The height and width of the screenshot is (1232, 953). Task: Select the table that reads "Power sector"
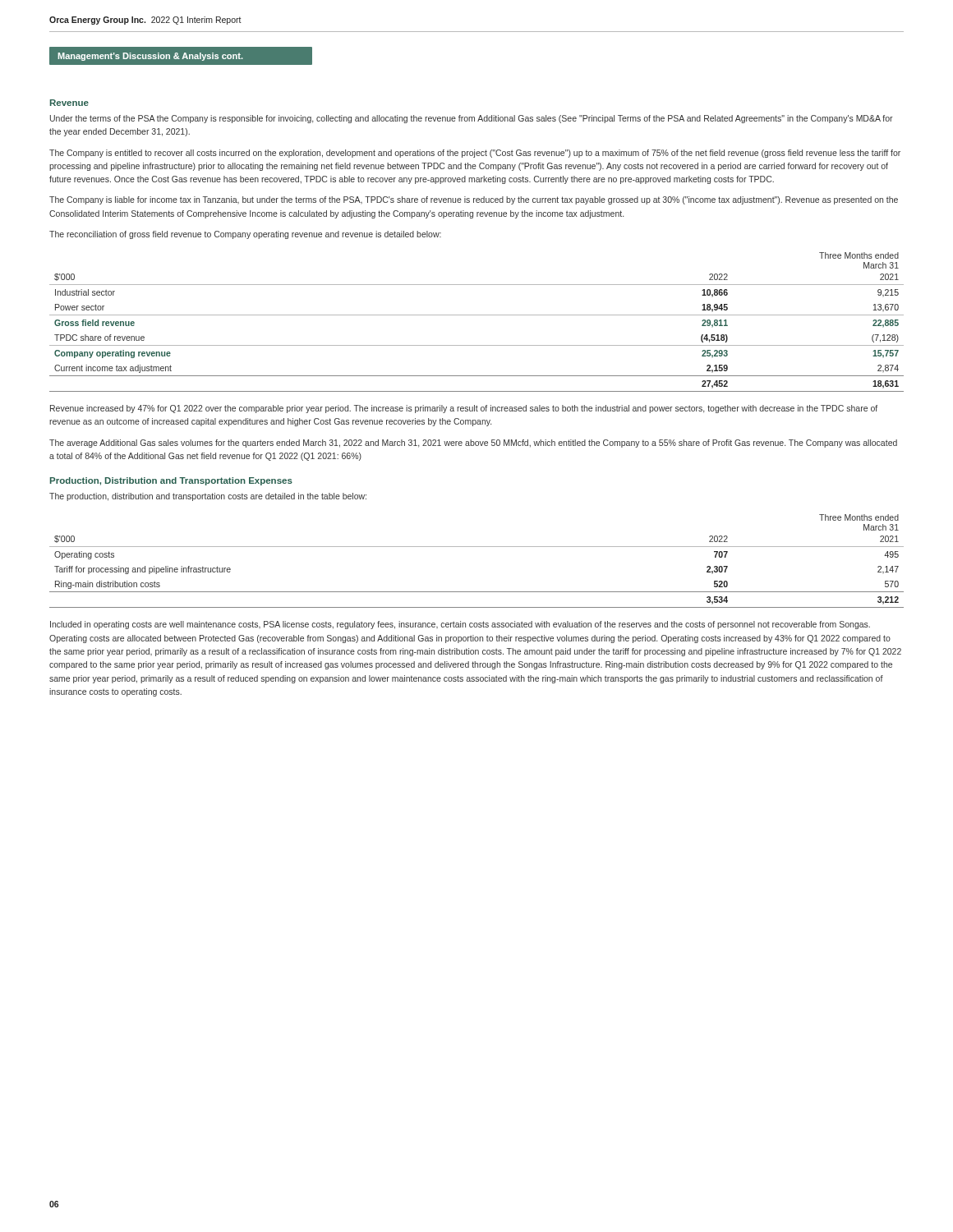pos(476,320)
